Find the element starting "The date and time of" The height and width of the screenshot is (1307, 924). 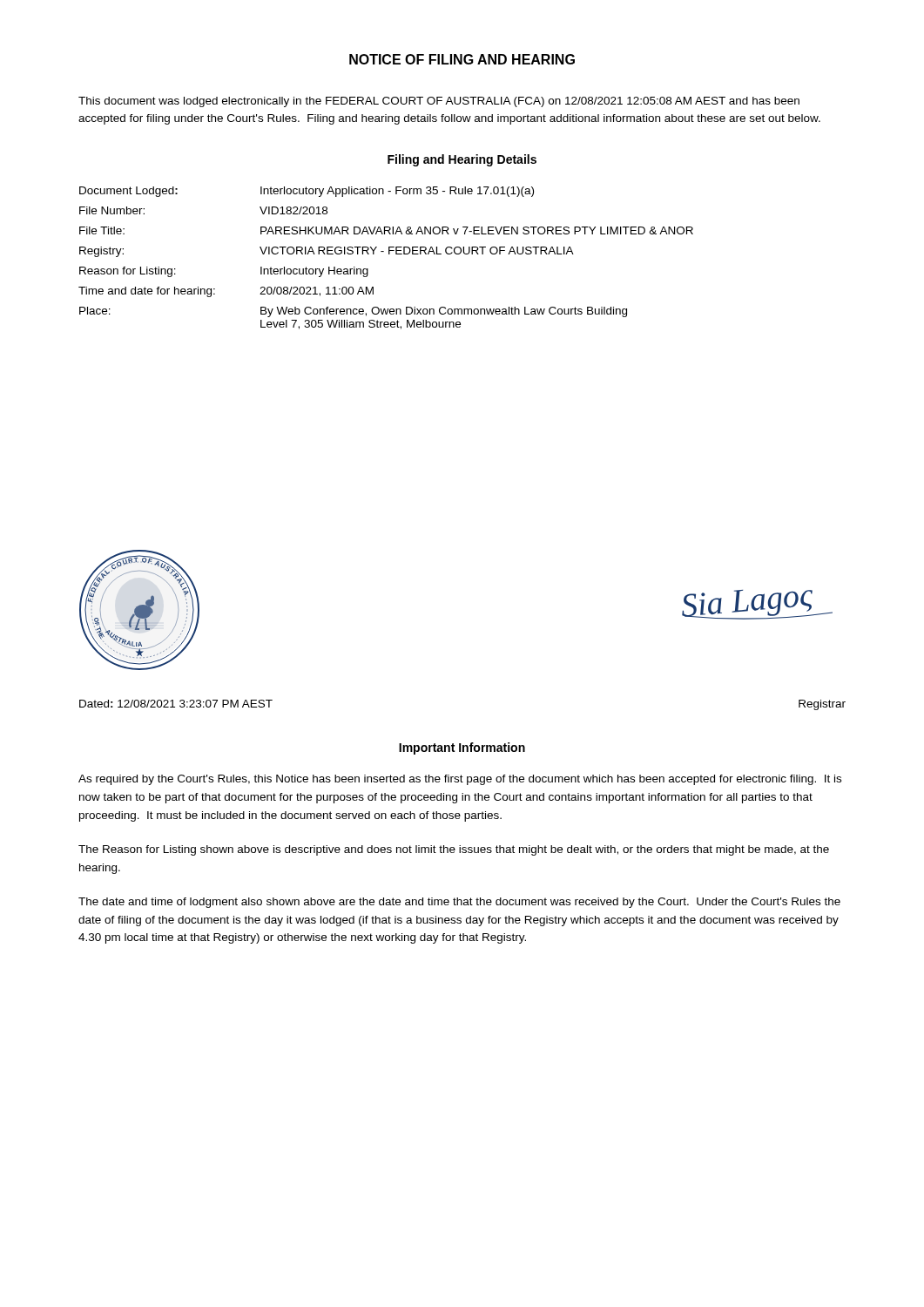tap(460, 919)
